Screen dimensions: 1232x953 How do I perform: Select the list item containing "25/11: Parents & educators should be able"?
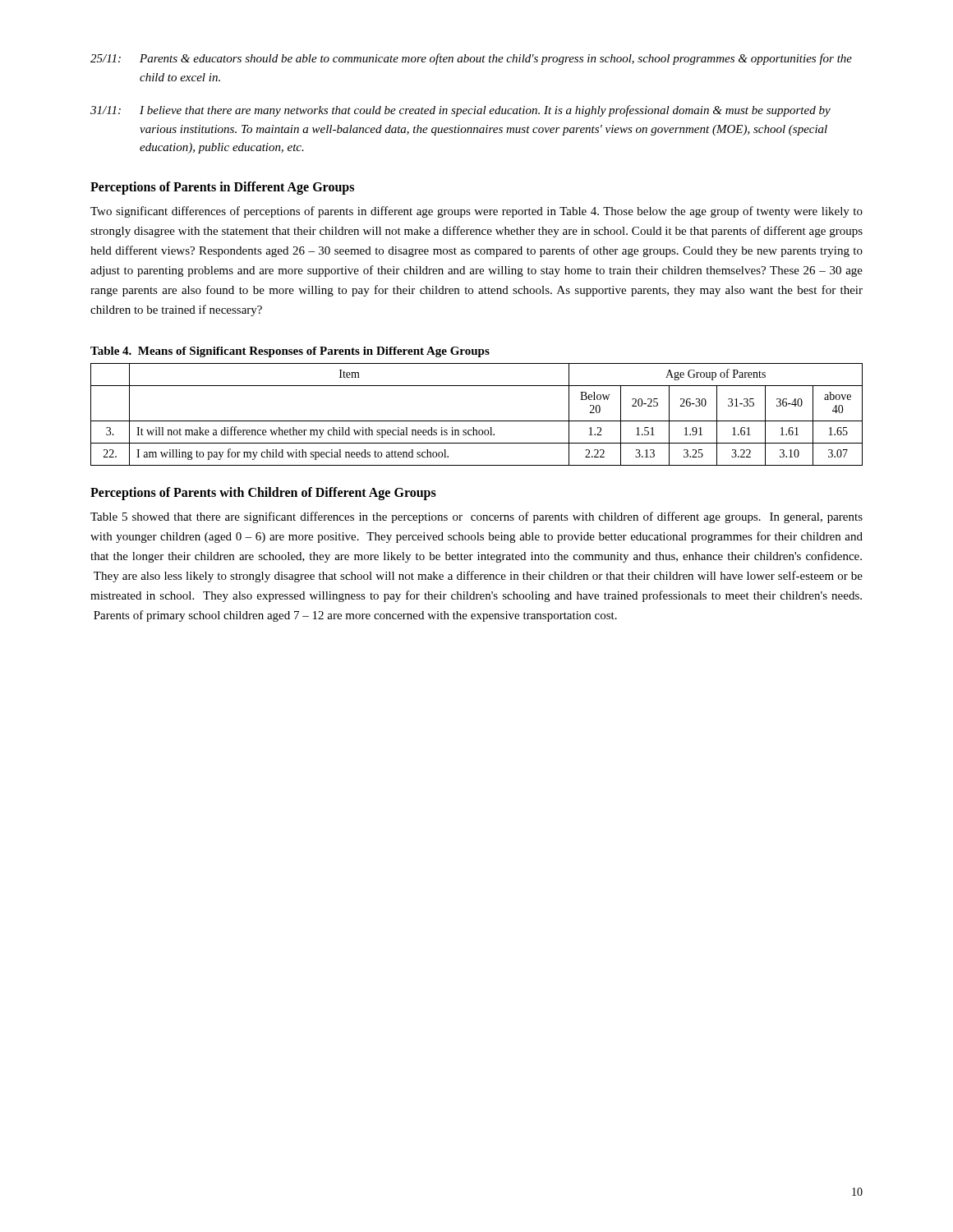(476, 68)
